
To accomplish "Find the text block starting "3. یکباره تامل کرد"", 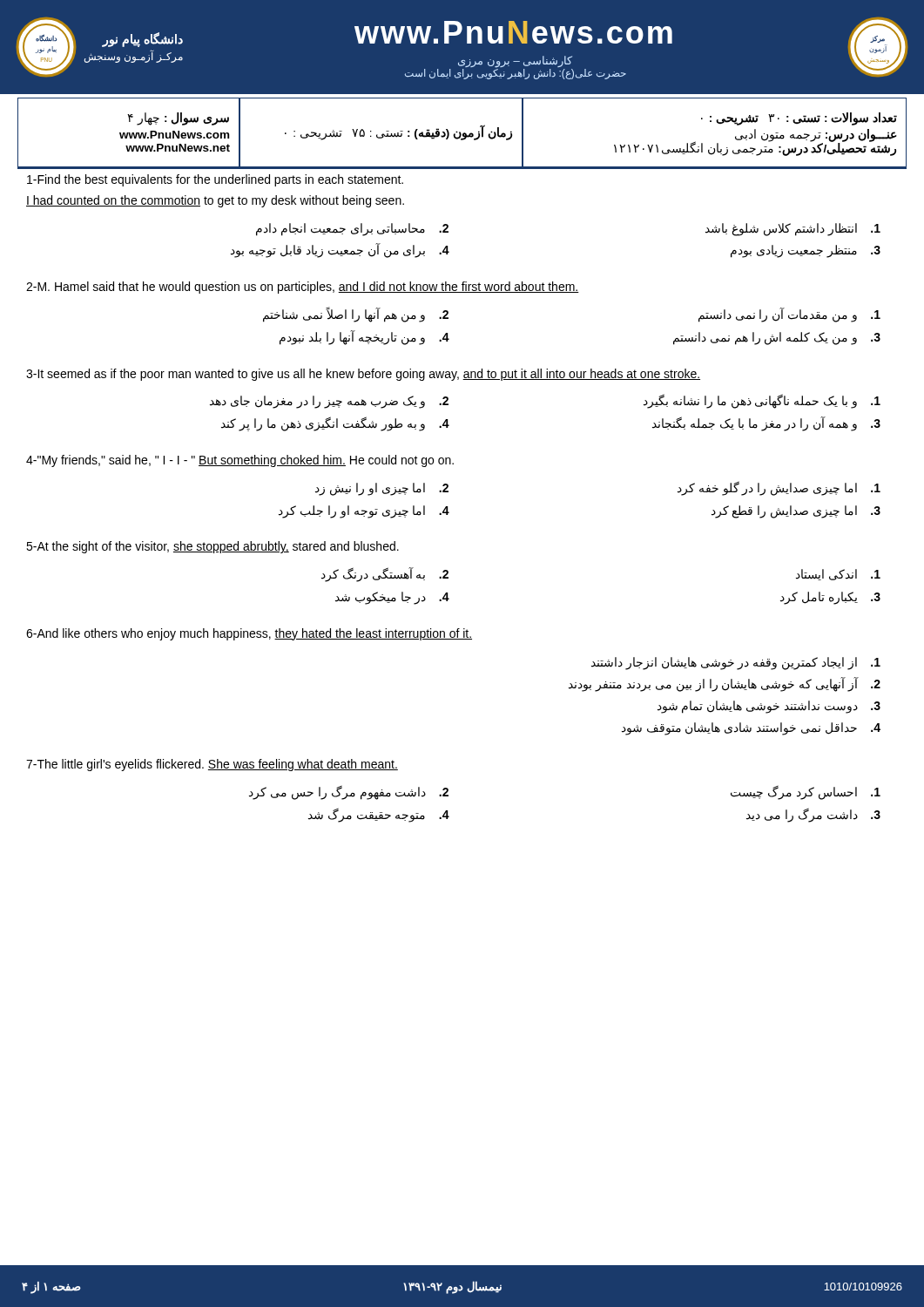I will (830, 598).
